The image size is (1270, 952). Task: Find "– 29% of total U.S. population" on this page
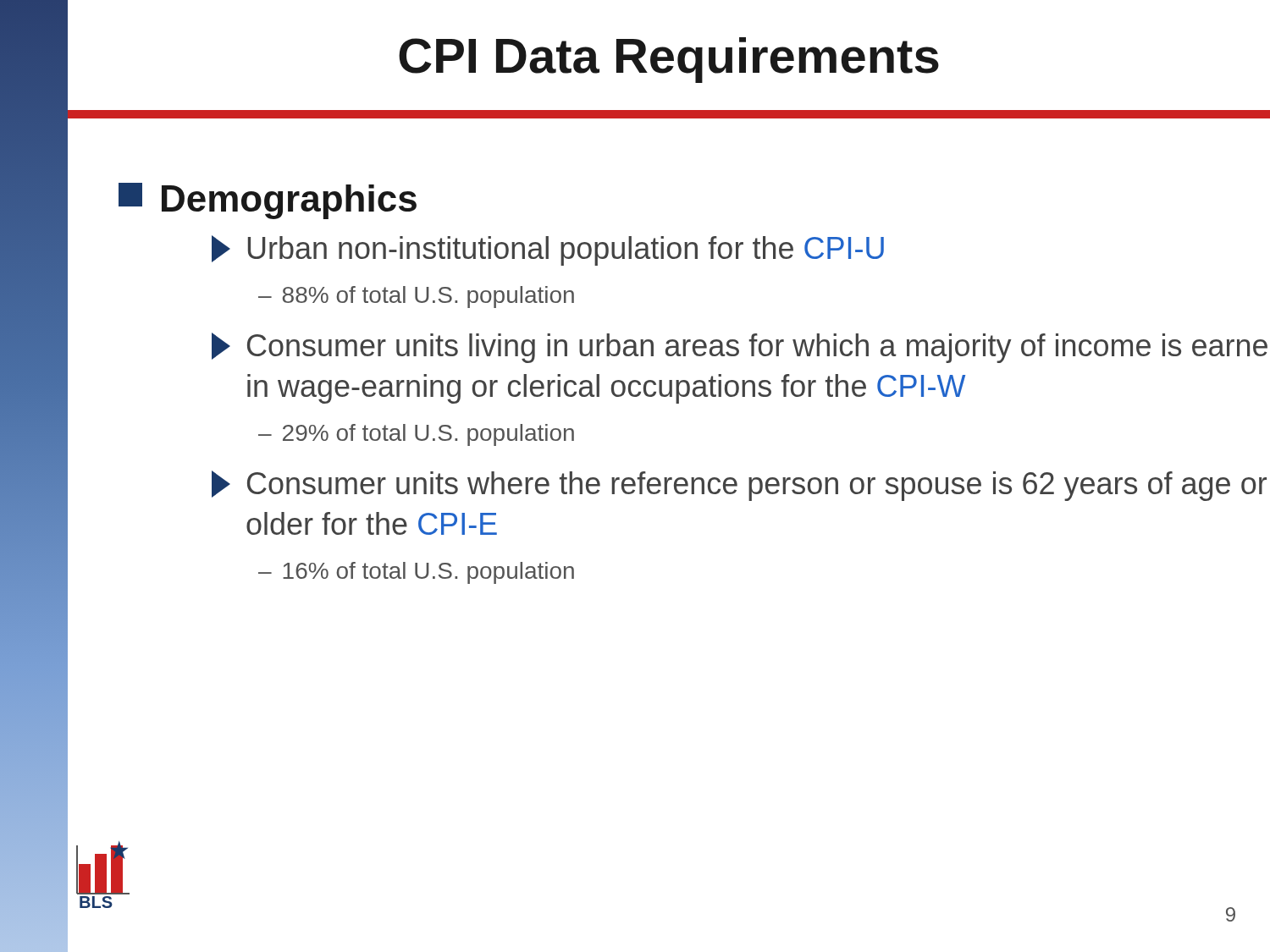[x=417, y=433]
